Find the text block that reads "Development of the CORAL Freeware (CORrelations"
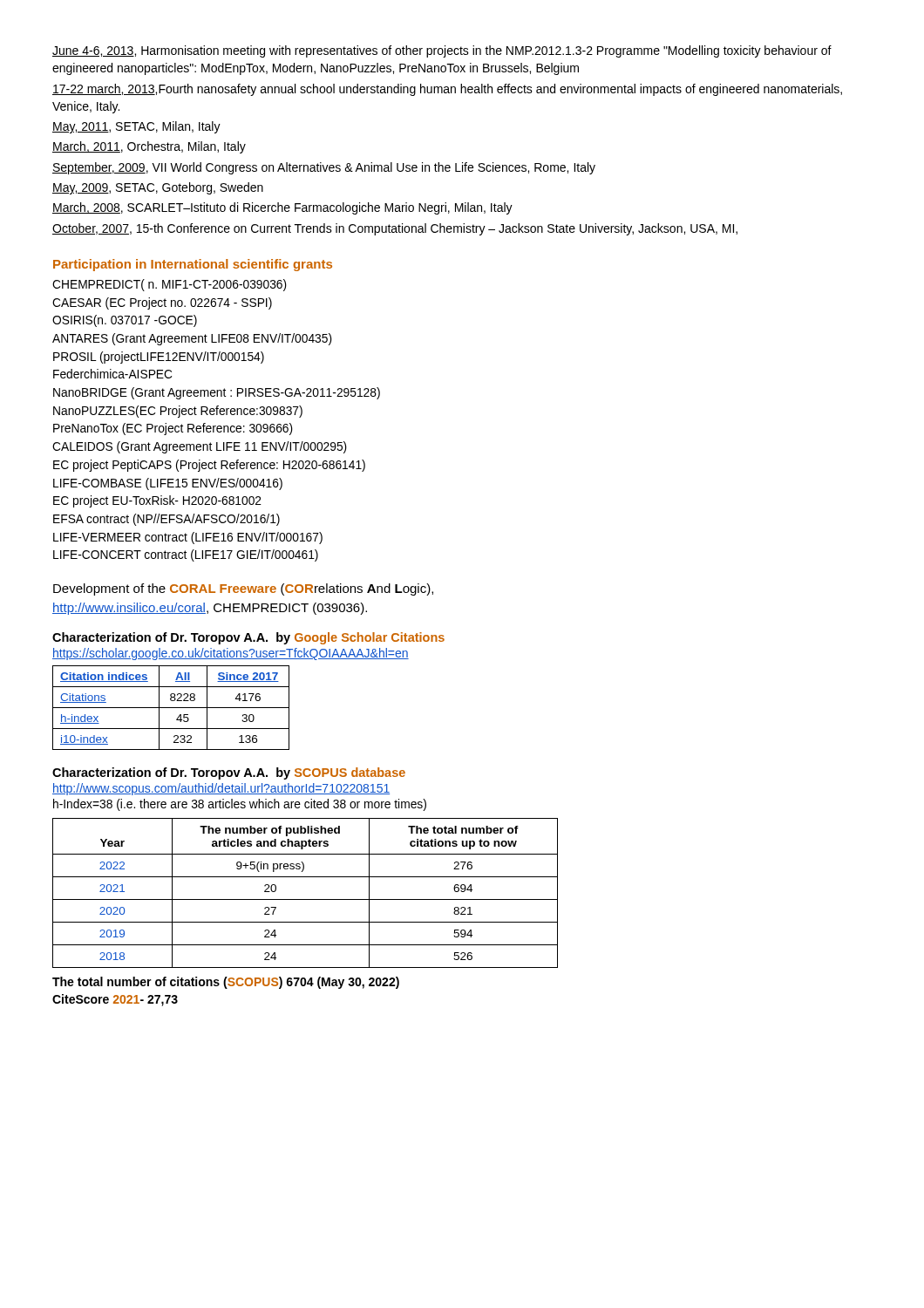The width and height of the screenshot is (924, 1308). (243, 598)
